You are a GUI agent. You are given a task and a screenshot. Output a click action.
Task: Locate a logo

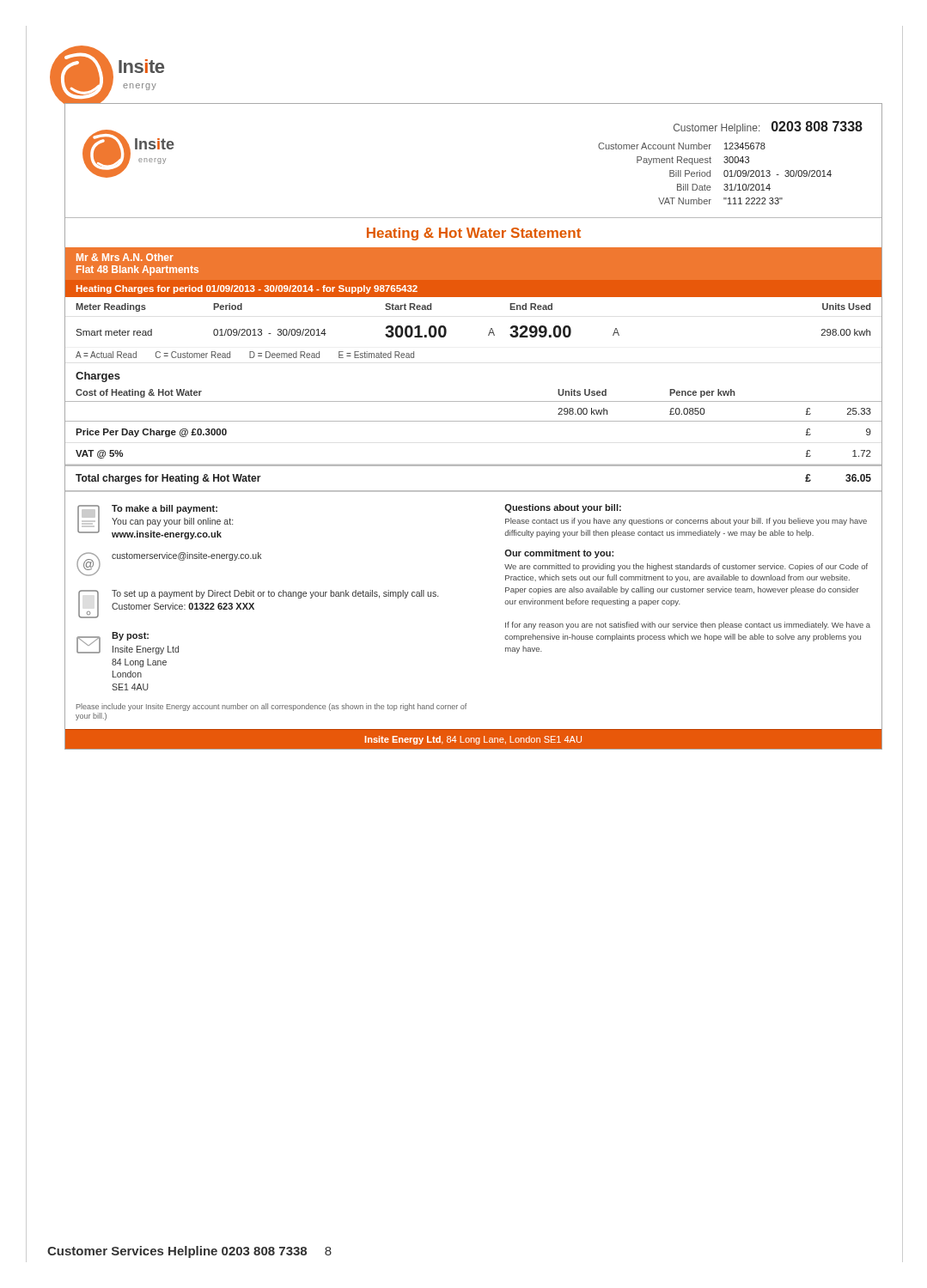click(116, 77)
